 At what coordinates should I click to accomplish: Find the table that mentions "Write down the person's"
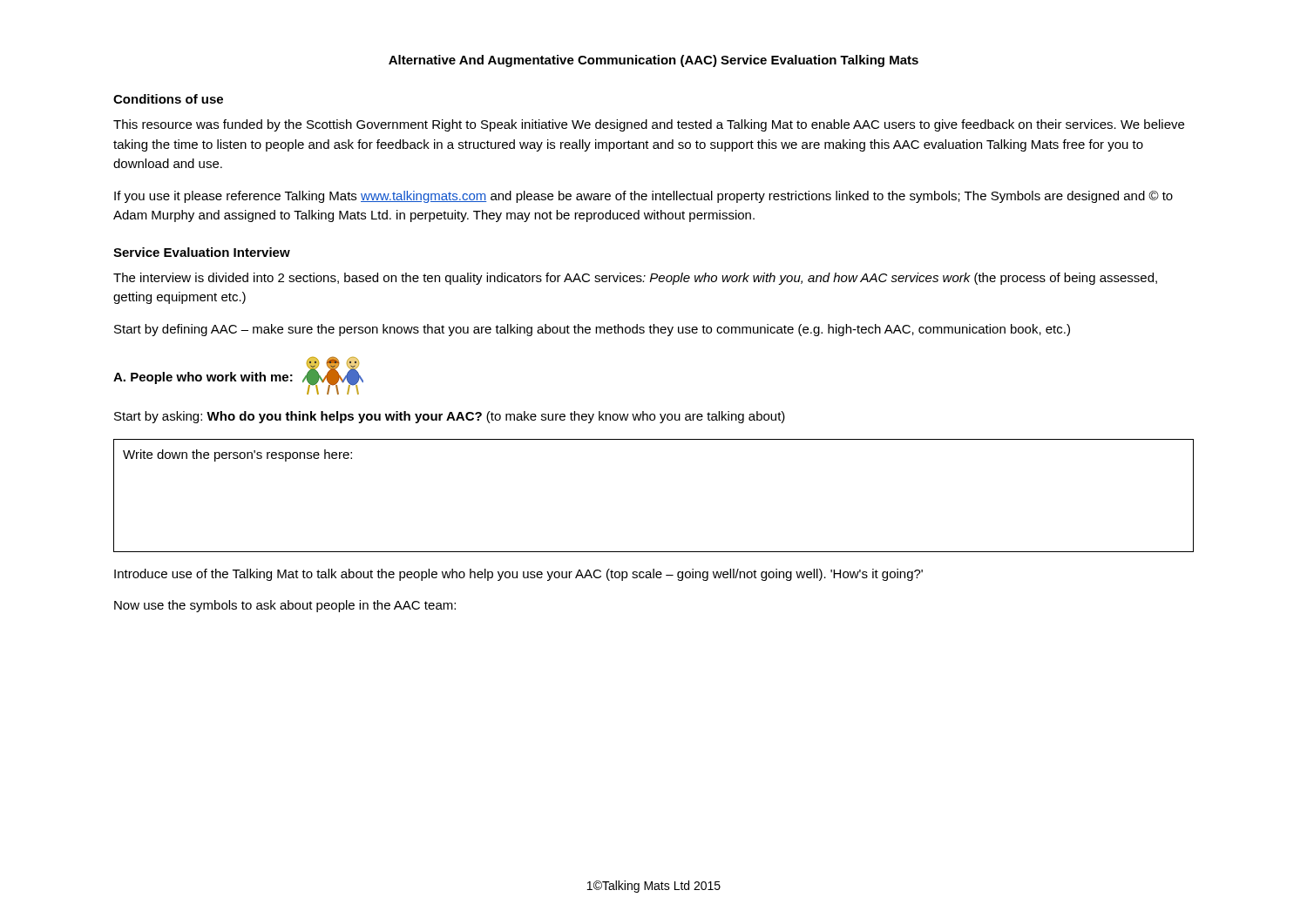(654, 495)
